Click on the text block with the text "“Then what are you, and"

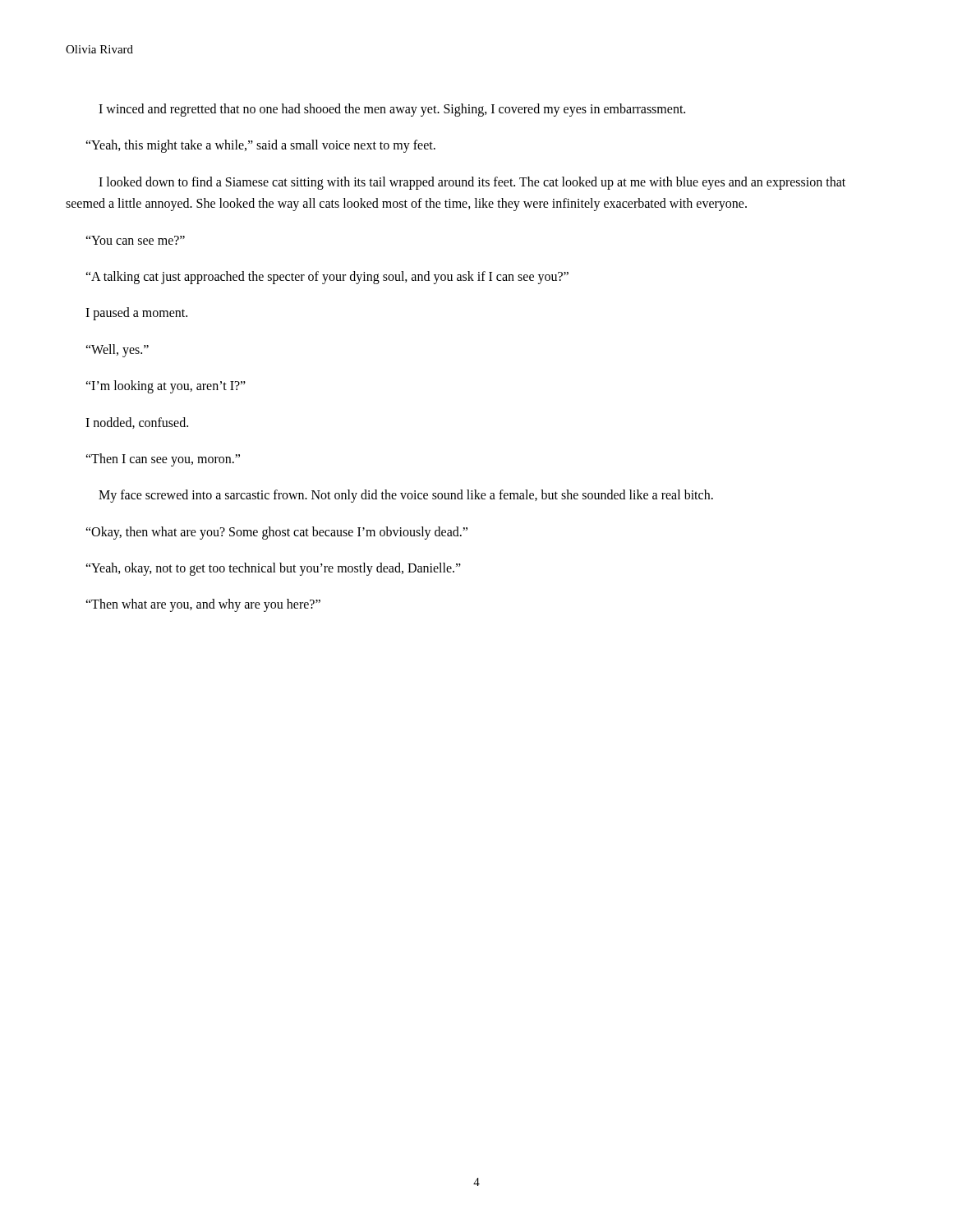click(x=203, y=604)
